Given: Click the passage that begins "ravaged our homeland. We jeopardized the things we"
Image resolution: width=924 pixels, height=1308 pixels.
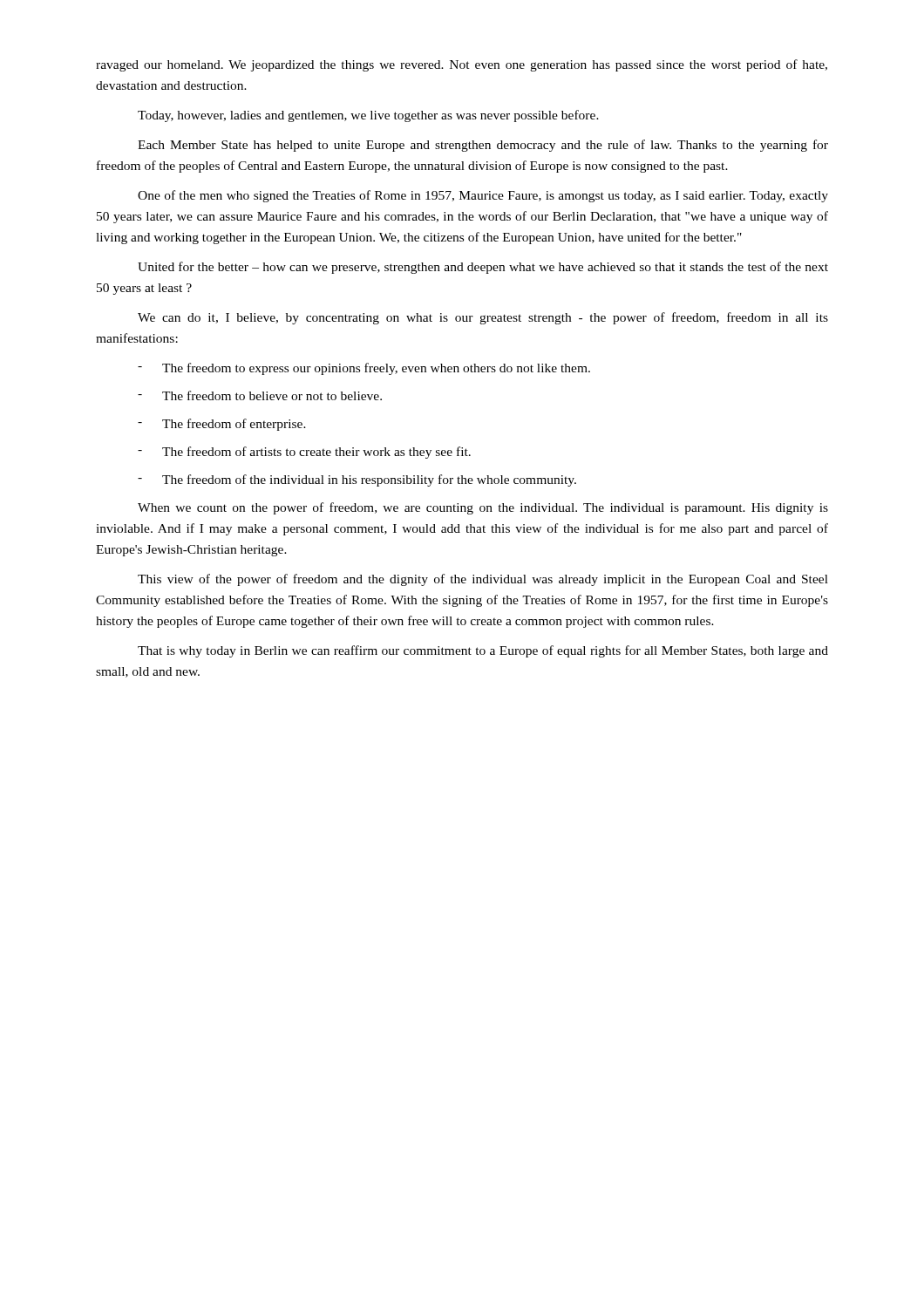Looking at the screenshot, I should (x=462, y=75).
